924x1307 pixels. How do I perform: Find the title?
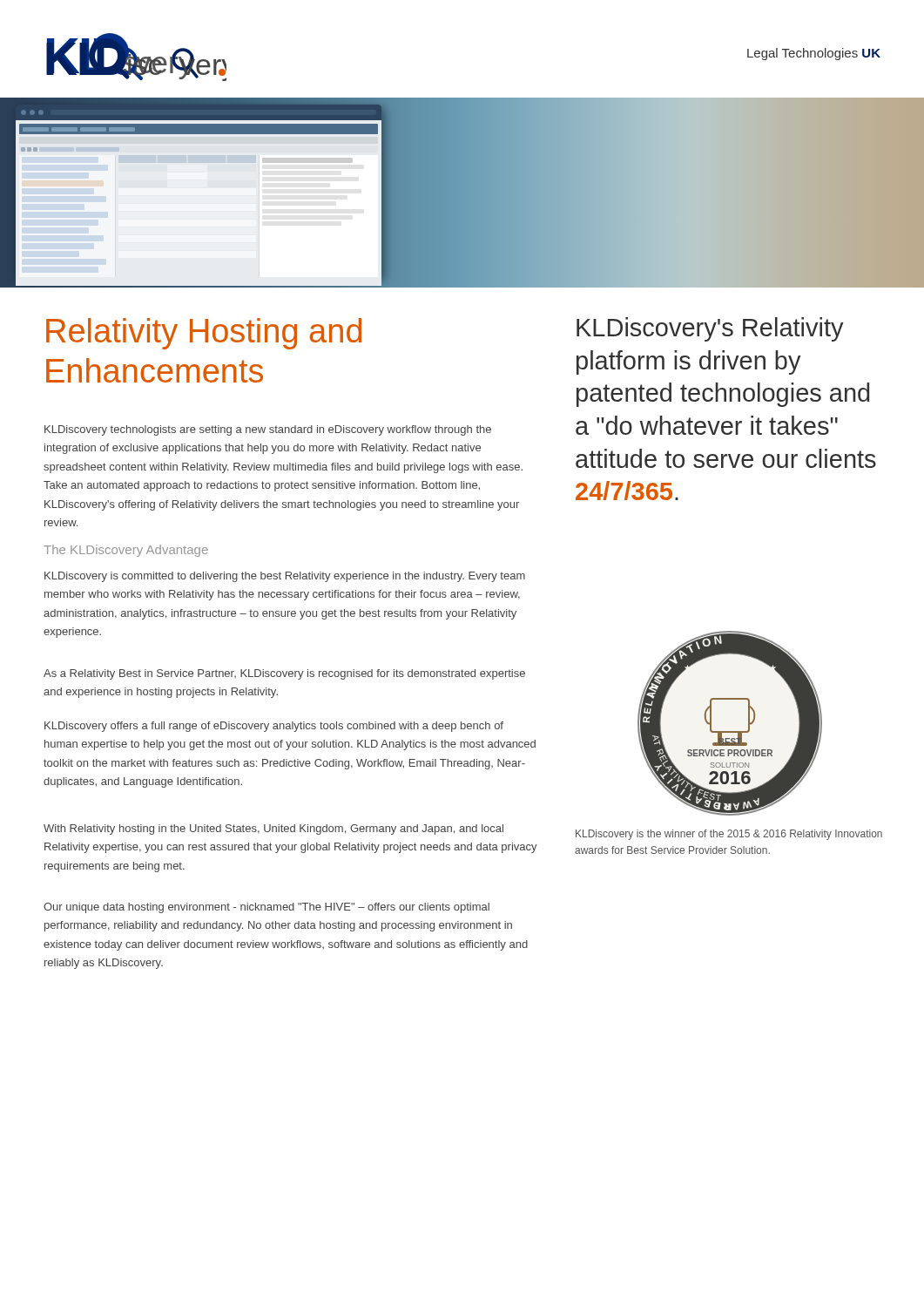click(x=287, y=352)
